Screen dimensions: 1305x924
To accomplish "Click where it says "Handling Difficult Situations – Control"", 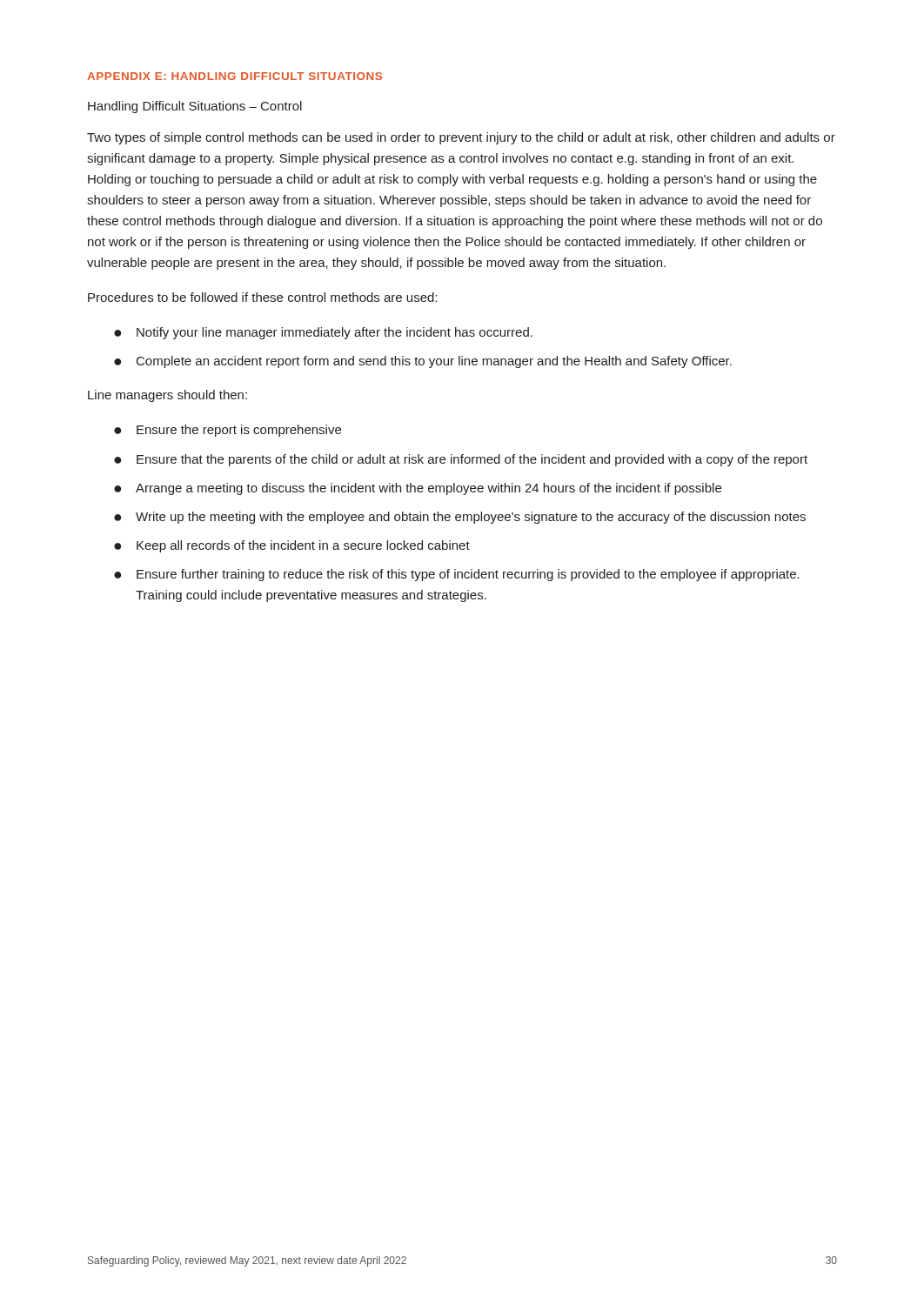I will click(195, 106).
